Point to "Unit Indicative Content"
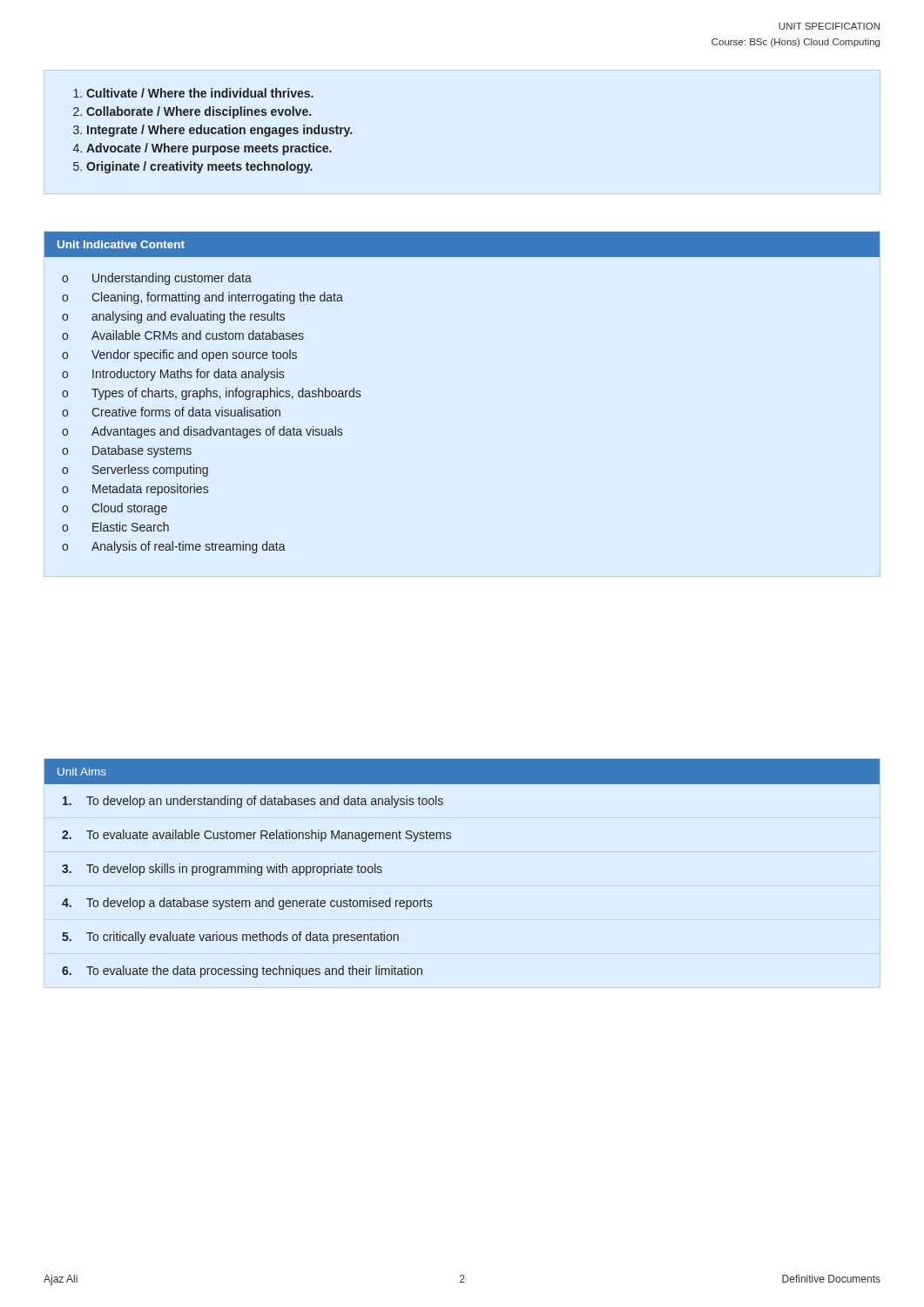This screenshot has width=924, height=1307. [121, 244]
